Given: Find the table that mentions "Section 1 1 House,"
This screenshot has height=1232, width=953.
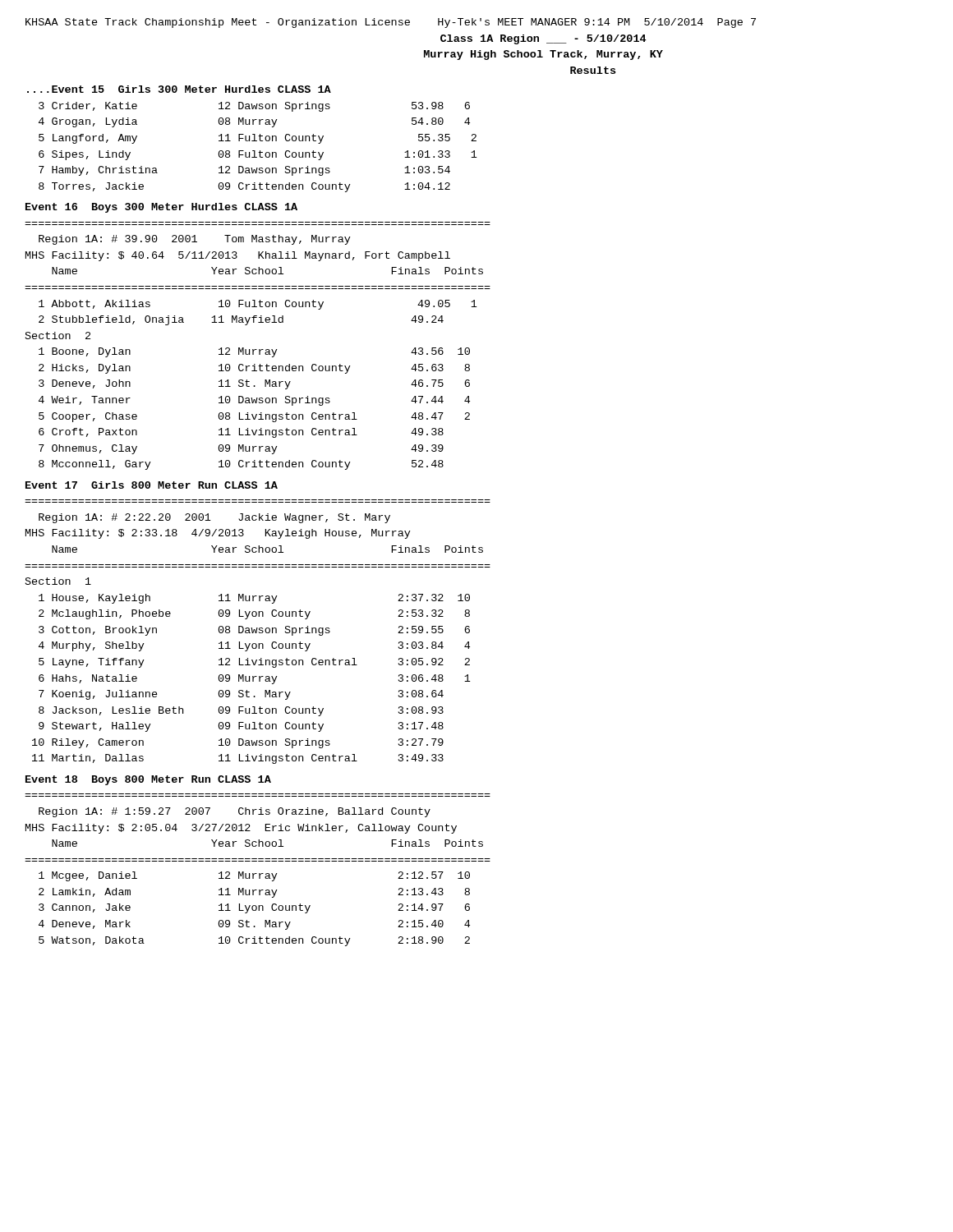Looking at the screenshot, I should pyautogui.click(x=476, y=671).
